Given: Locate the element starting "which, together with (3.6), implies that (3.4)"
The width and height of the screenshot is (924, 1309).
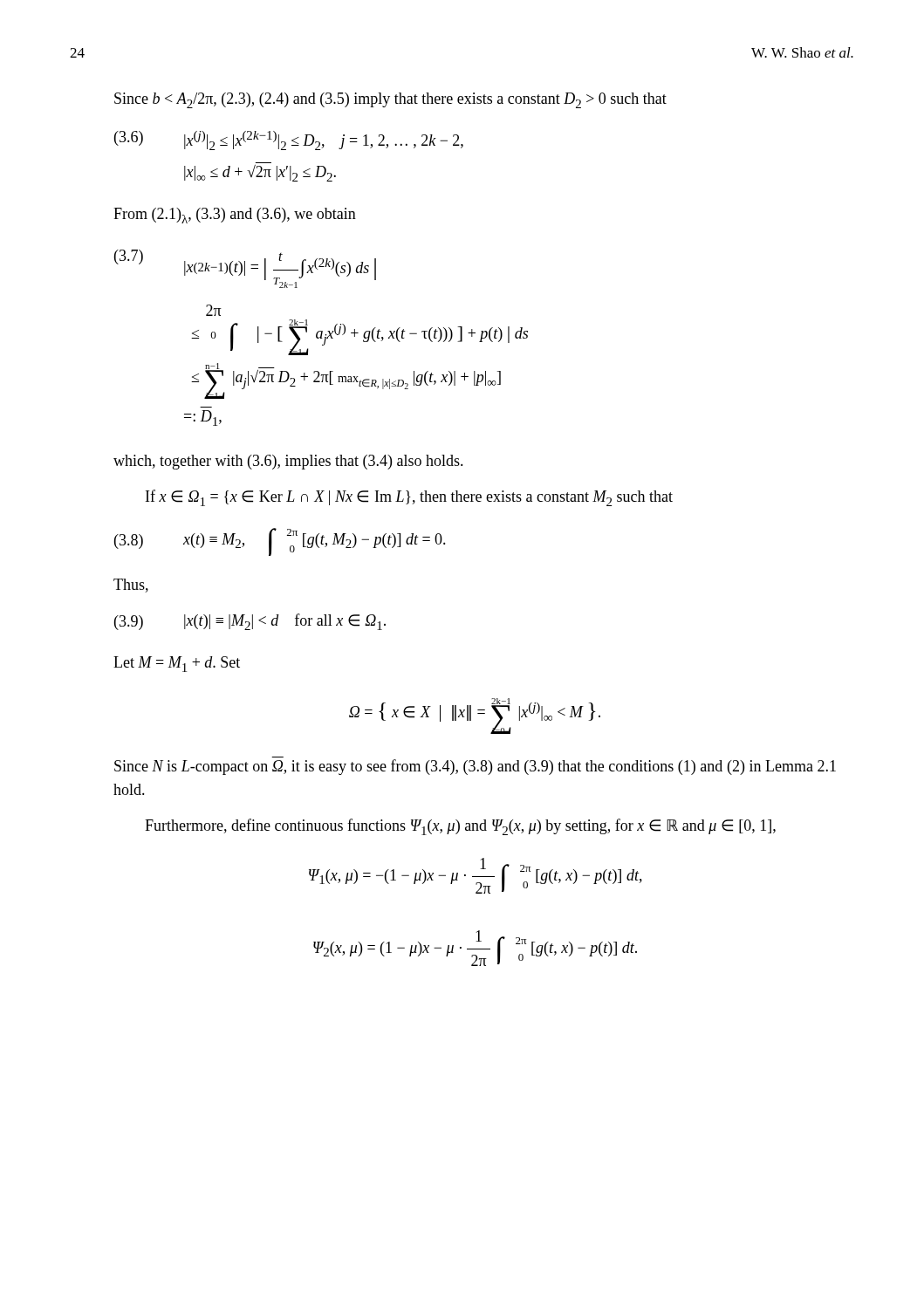Looking at the screenshot, I should point(289,461).
